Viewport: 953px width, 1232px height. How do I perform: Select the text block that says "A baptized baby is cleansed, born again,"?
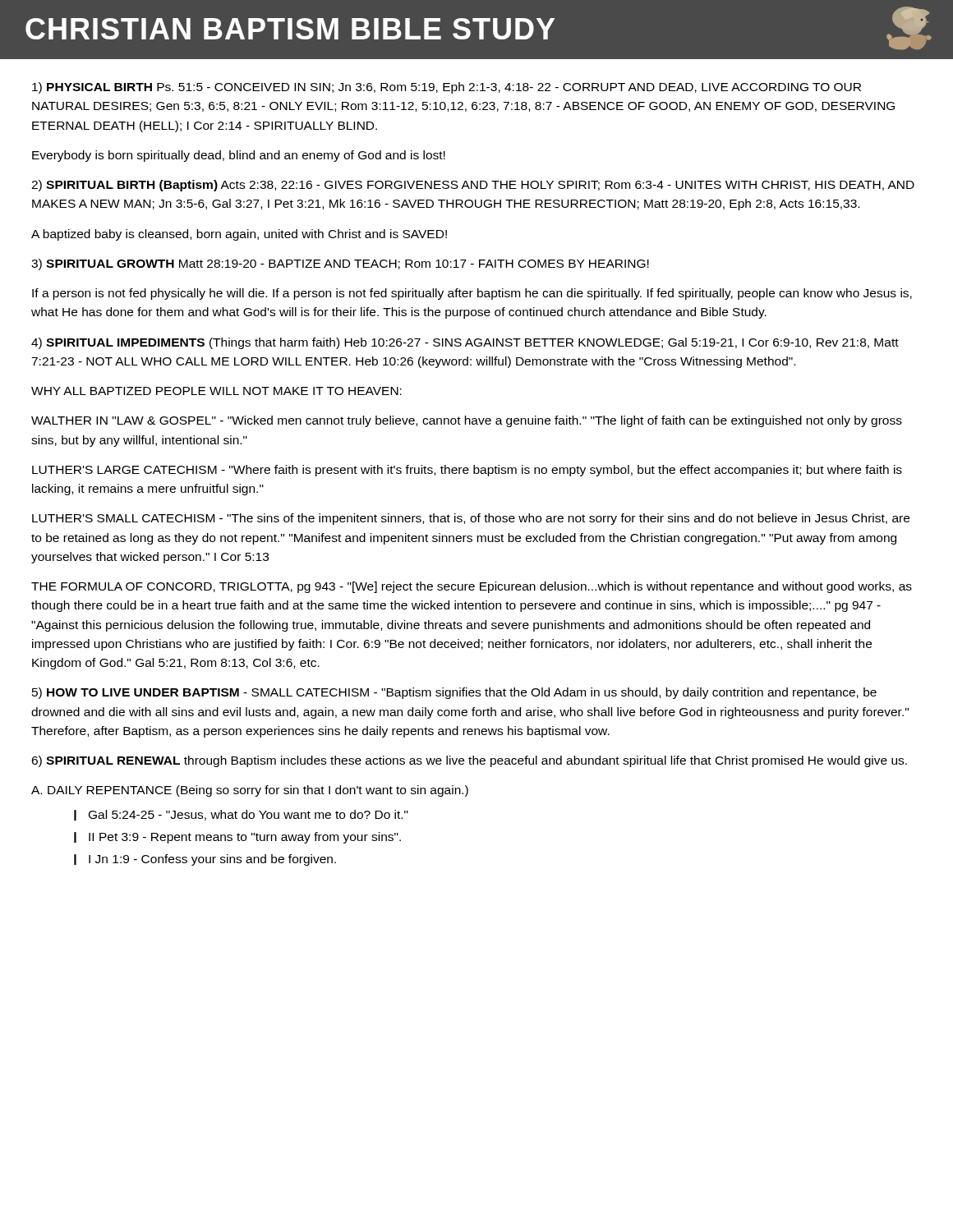point(240,233)
